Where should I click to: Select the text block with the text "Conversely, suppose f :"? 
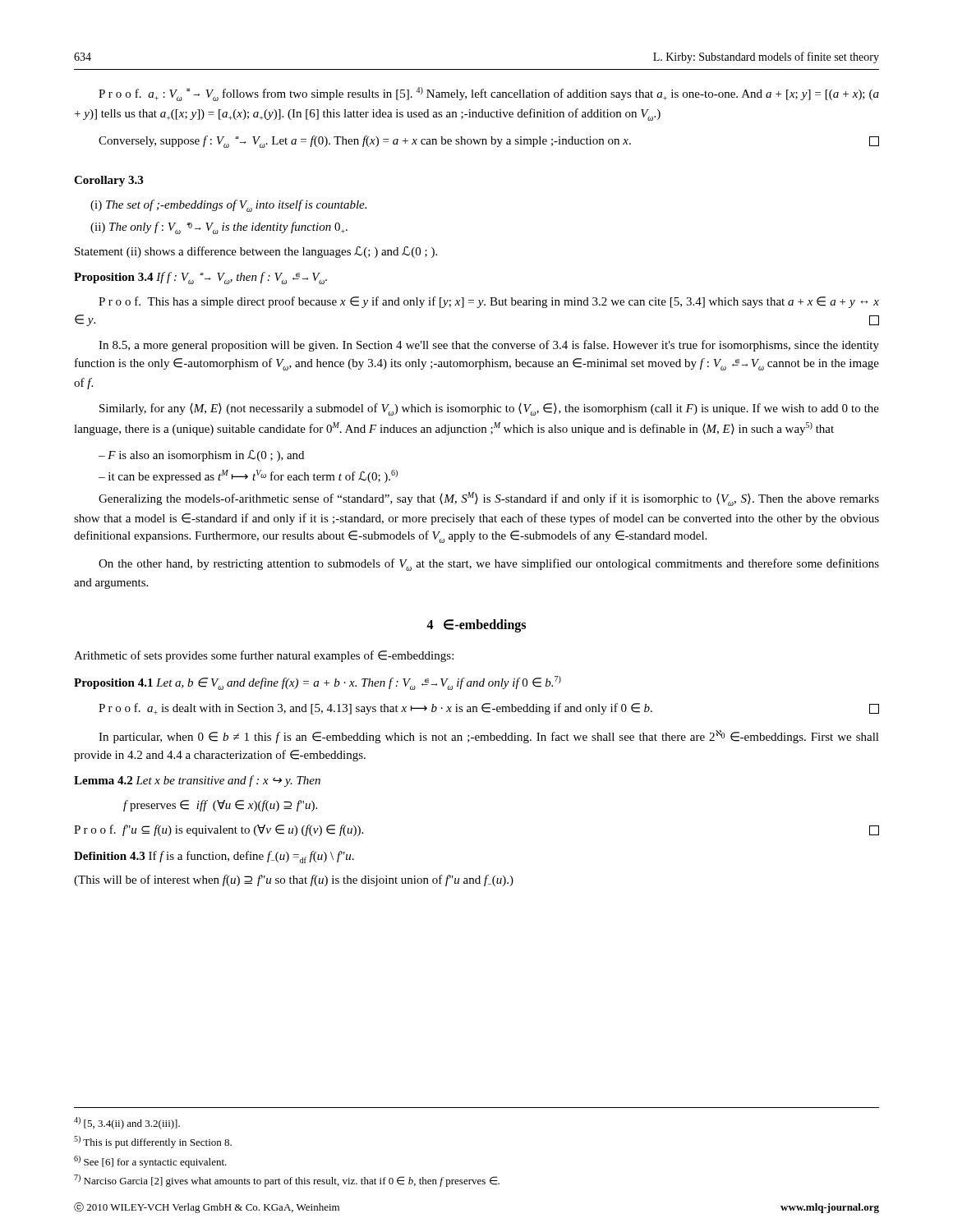476,142
